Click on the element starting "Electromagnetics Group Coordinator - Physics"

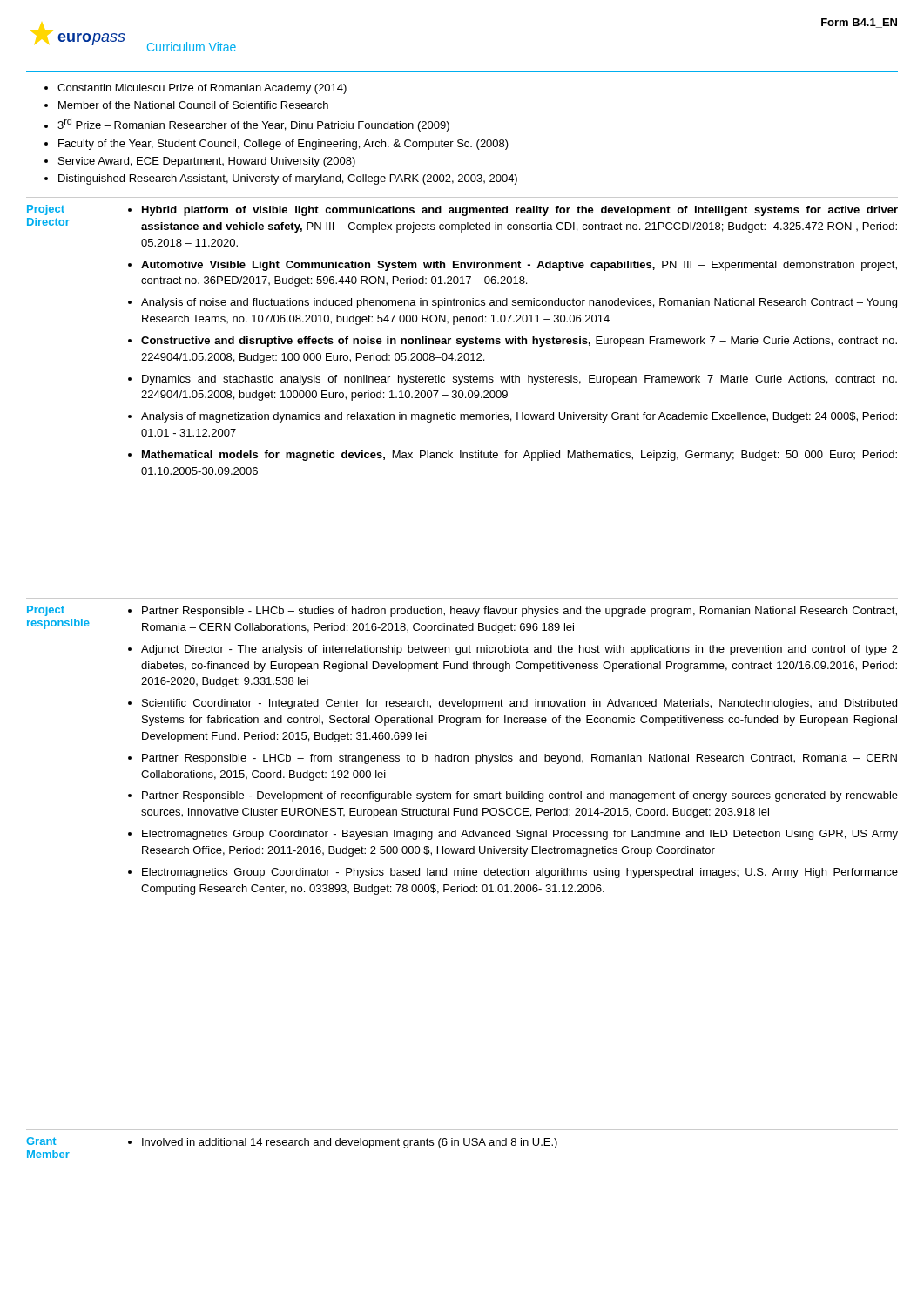tap(519, 880)
